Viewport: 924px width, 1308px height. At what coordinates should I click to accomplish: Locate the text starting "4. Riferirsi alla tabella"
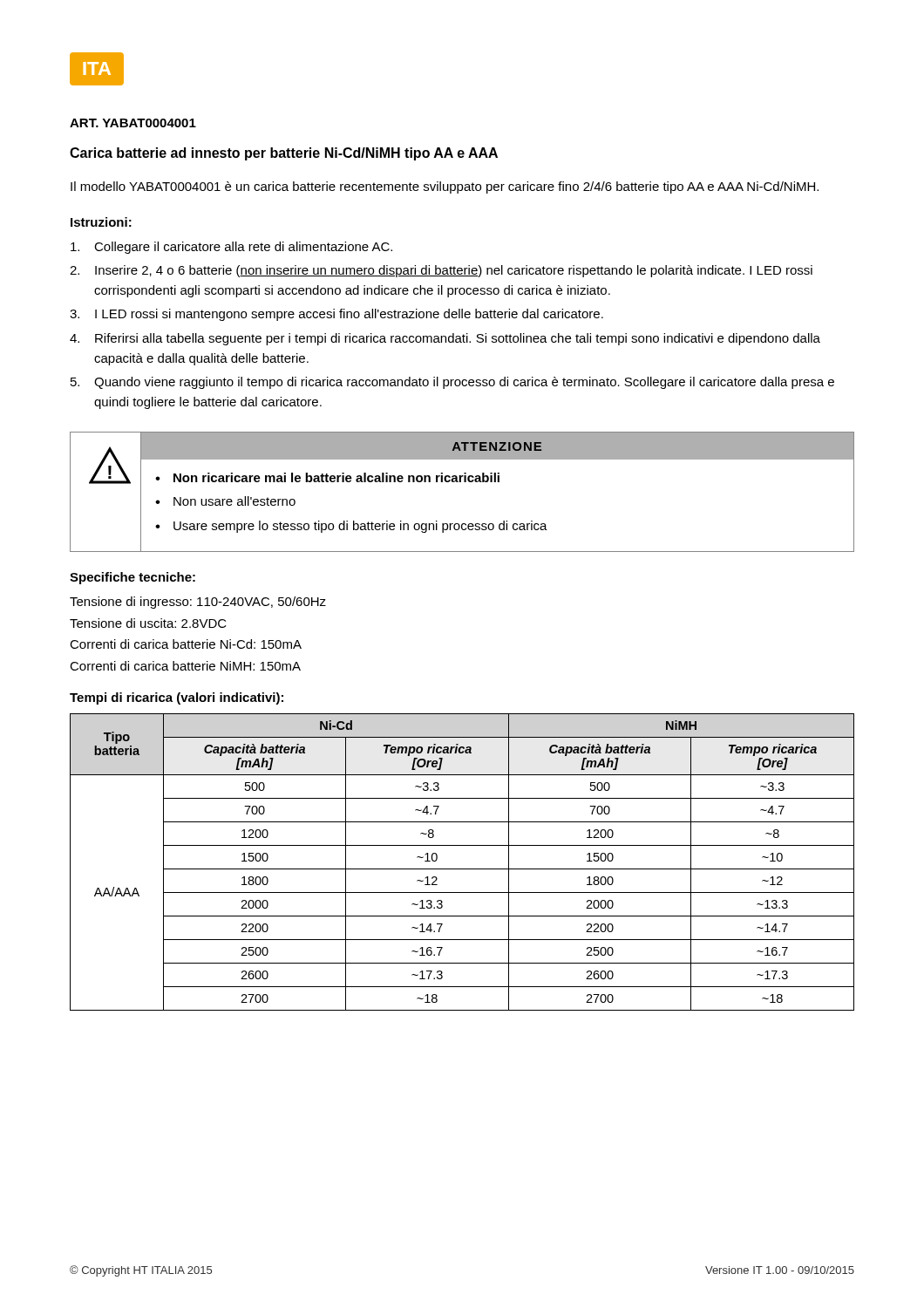462,348
